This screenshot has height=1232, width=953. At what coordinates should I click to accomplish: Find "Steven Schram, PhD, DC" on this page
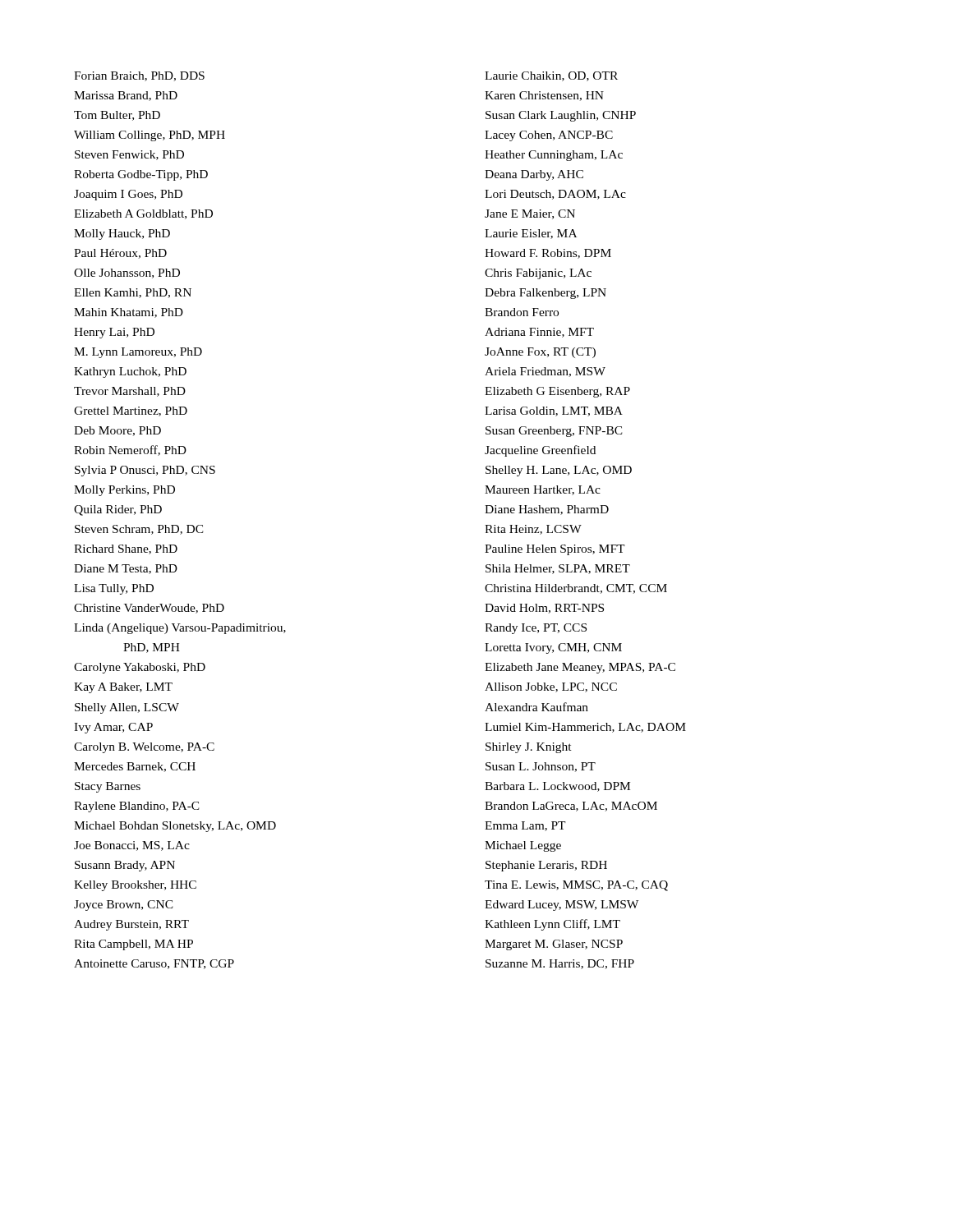pos(139,530)
